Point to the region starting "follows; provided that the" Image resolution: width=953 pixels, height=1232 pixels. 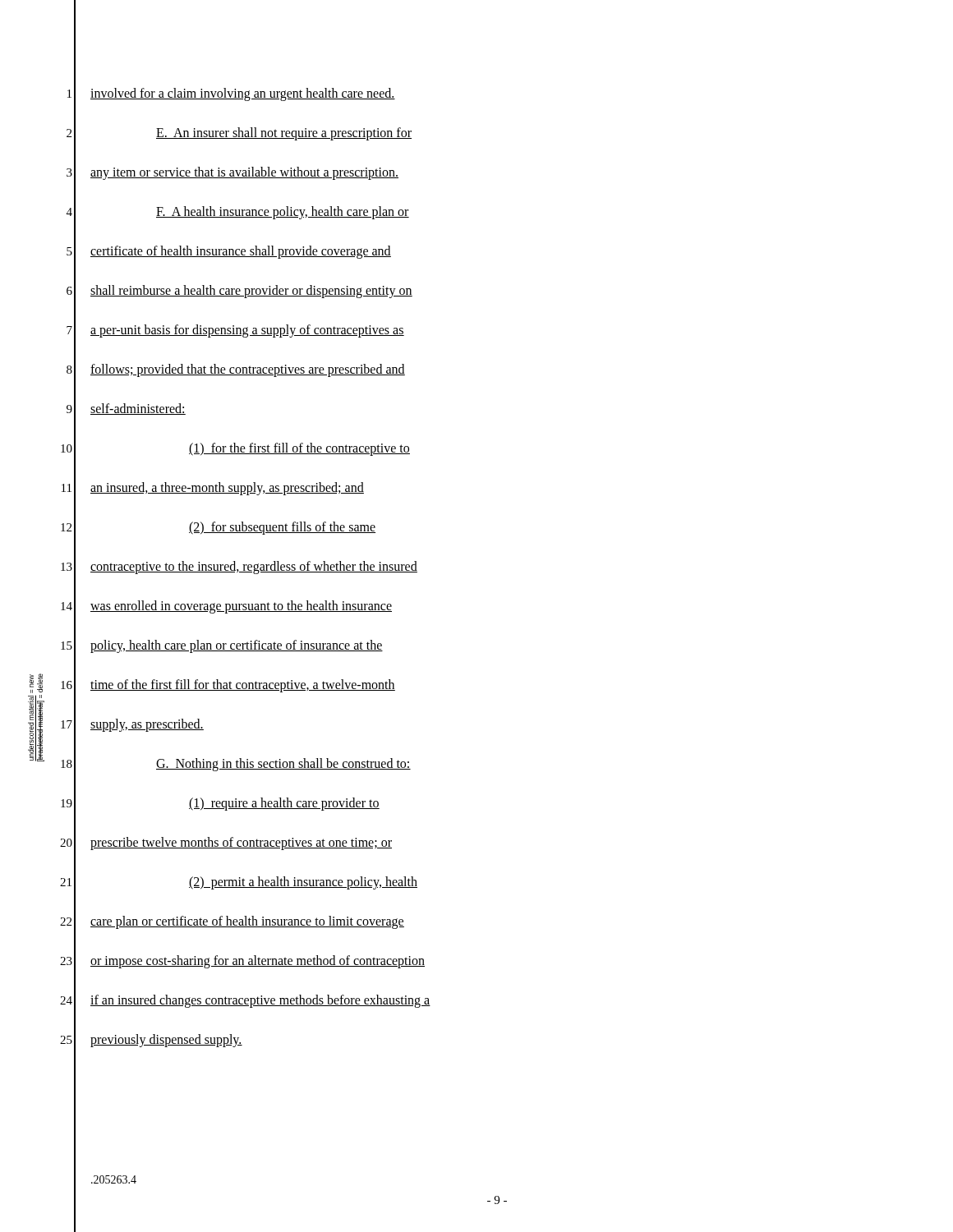click(x=247, y=369)
